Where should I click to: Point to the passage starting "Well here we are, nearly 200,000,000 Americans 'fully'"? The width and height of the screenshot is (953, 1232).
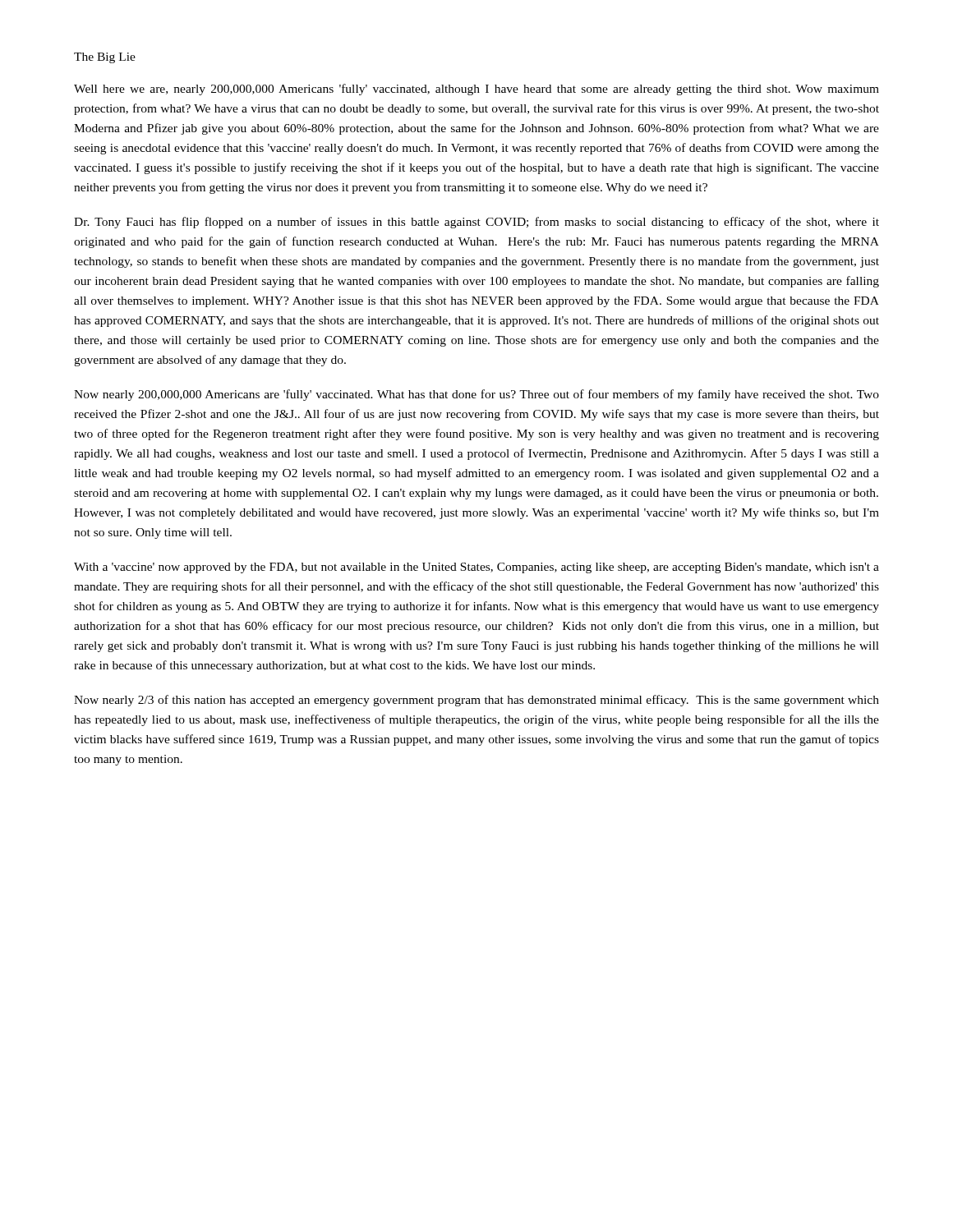click(476, 138)
